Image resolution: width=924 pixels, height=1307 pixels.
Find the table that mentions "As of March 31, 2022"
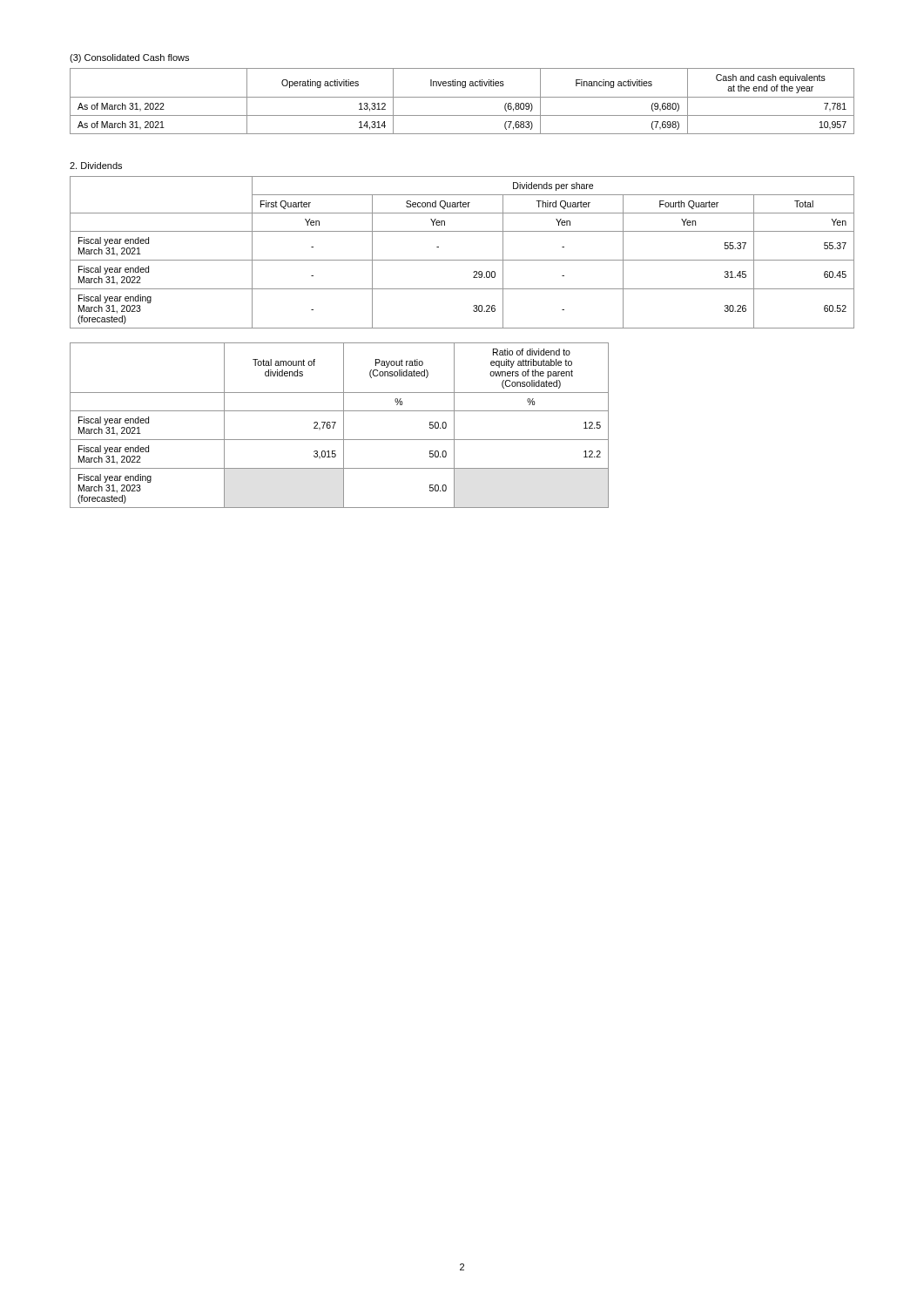pos(462,101)
